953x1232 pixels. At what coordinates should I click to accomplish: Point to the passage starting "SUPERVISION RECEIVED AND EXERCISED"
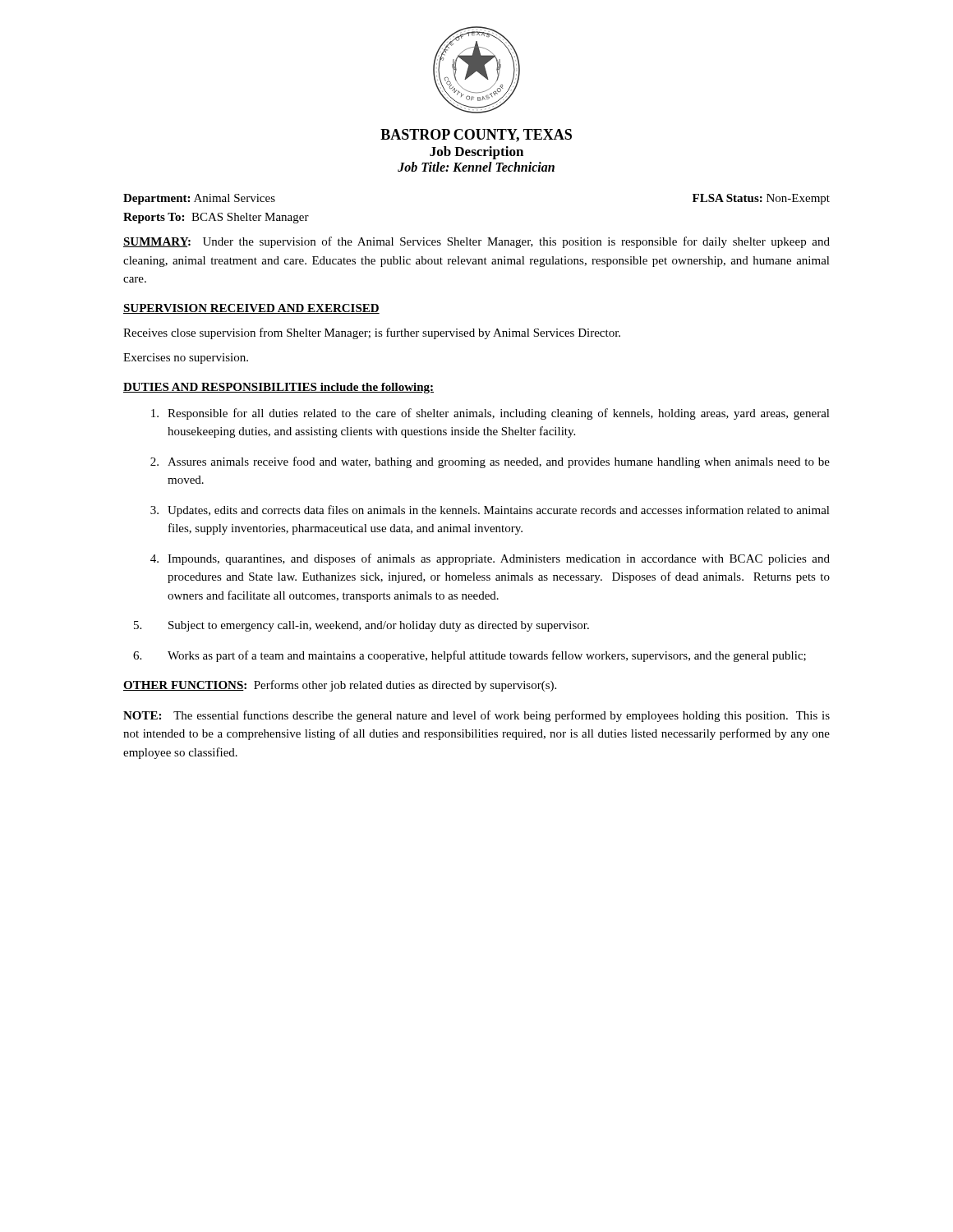click(x=251, y=308)
